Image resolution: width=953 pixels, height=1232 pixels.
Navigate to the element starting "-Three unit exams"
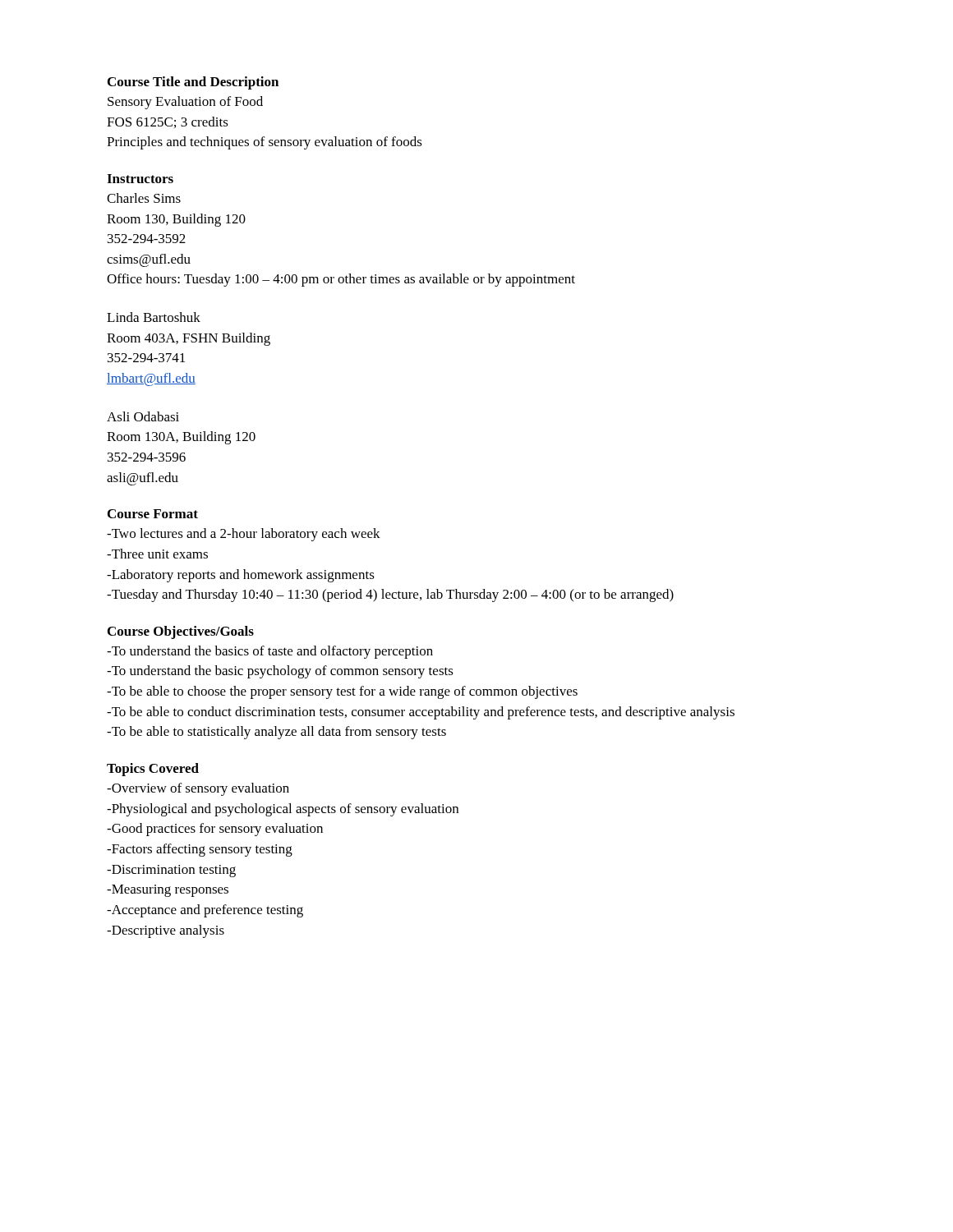tap(158, 554)
